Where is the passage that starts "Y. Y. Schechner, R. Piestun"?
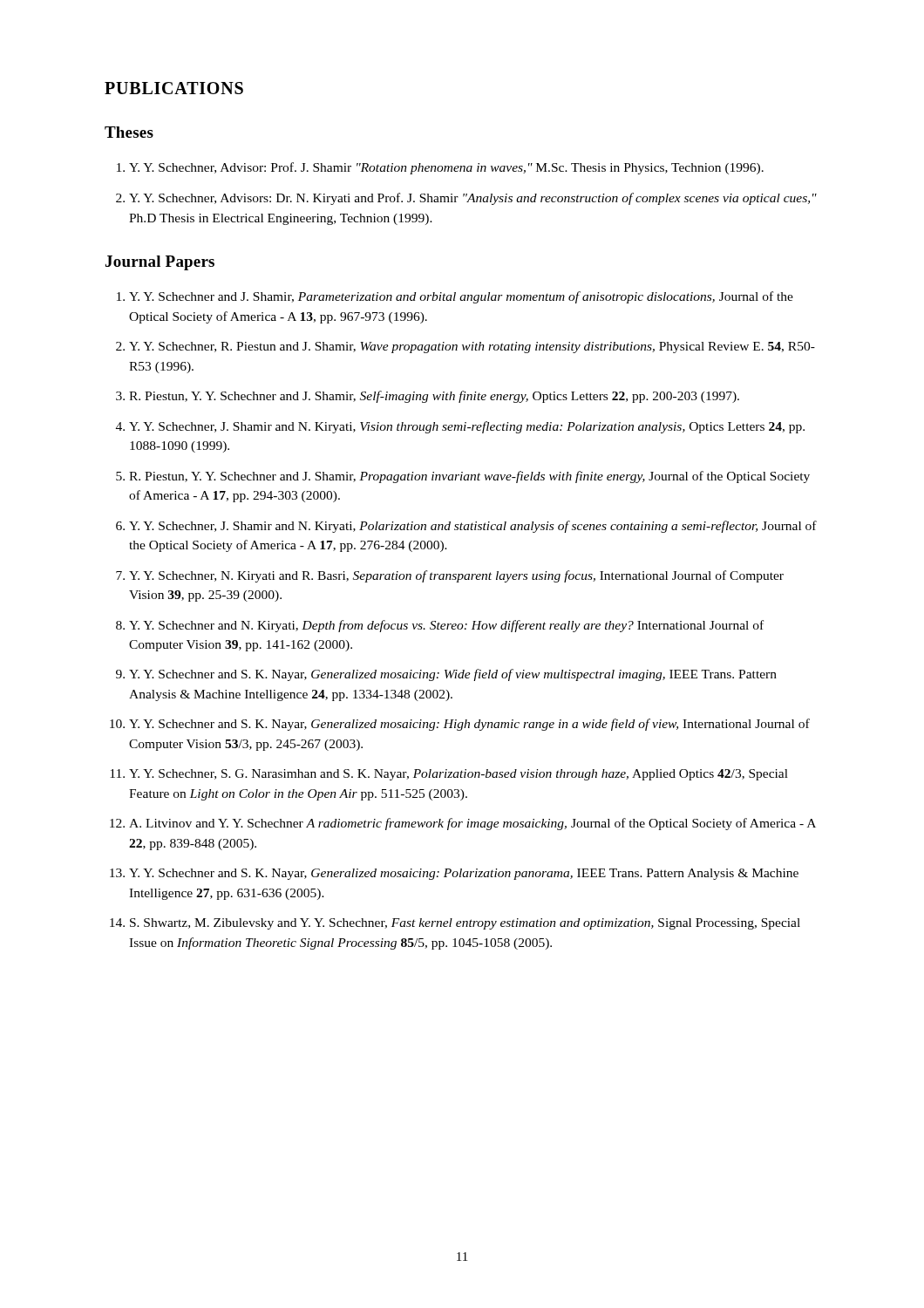 [x=474, y=356]
